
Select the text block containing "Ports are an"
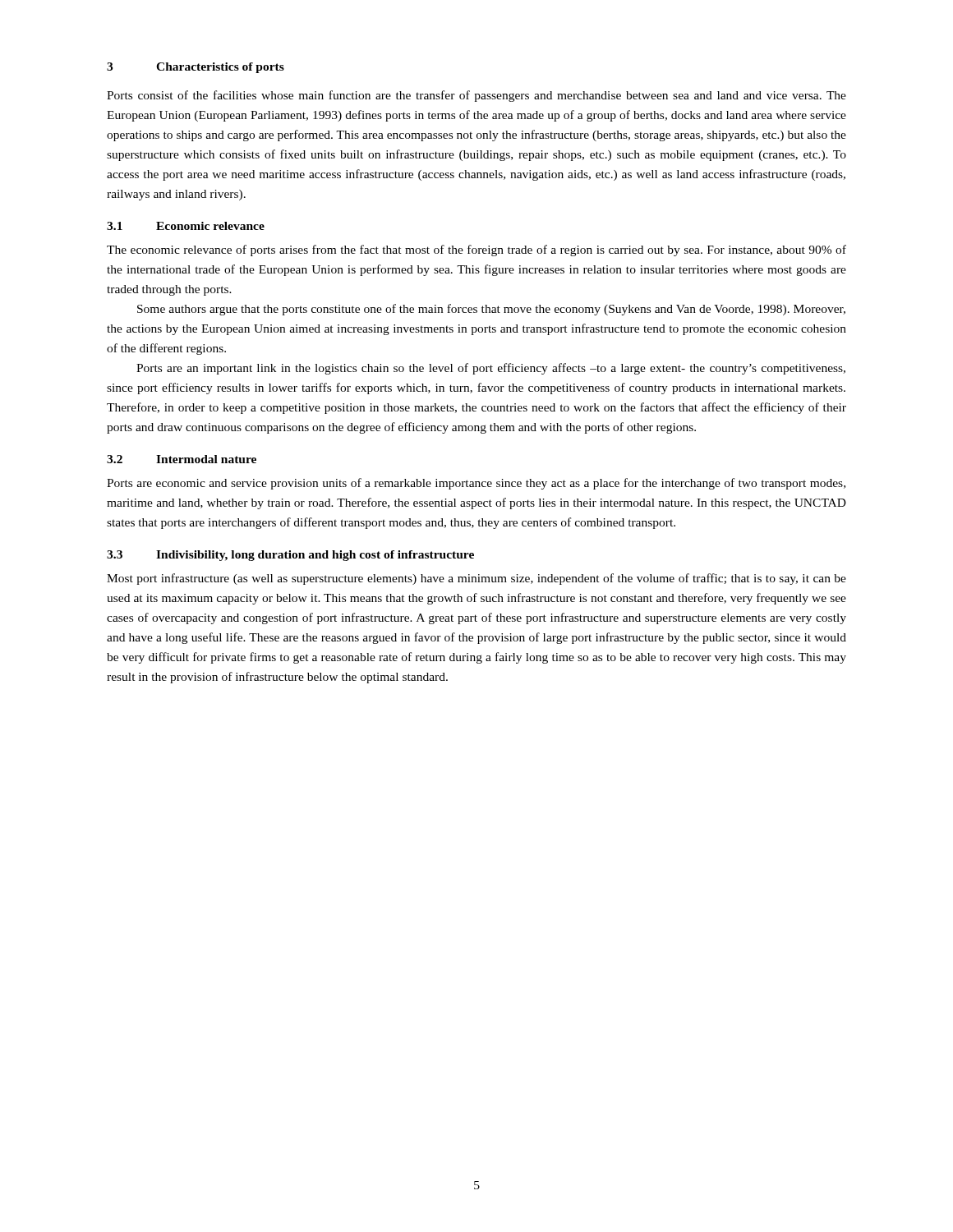pos(476,398)
